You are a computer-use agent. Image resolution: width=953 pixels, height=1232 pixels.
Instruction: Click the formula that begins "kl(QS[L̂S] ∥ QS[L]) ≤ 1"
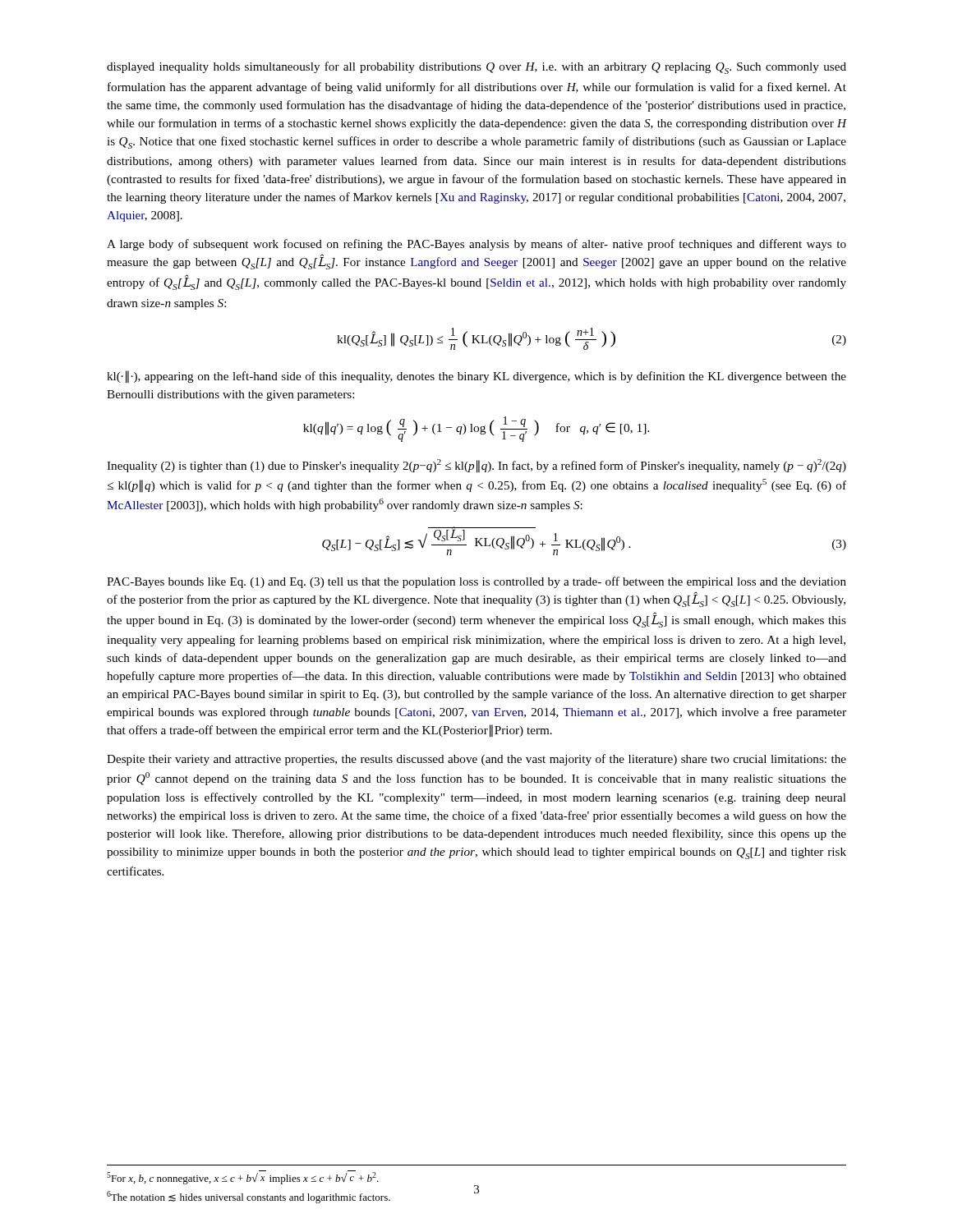[x=591, y=340]
